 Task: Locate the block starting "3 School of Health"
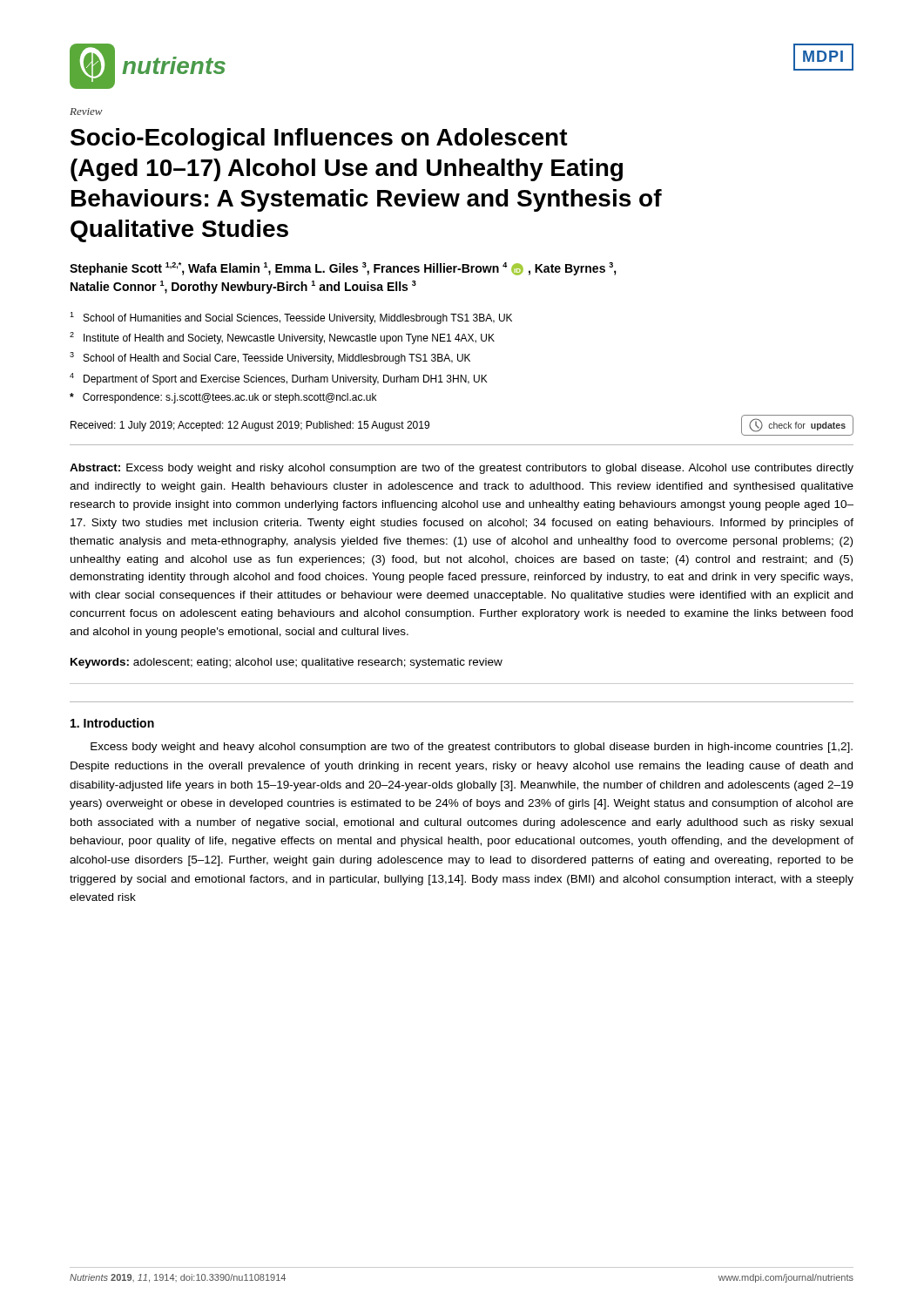pyautogui.click(x=270, y=358)
